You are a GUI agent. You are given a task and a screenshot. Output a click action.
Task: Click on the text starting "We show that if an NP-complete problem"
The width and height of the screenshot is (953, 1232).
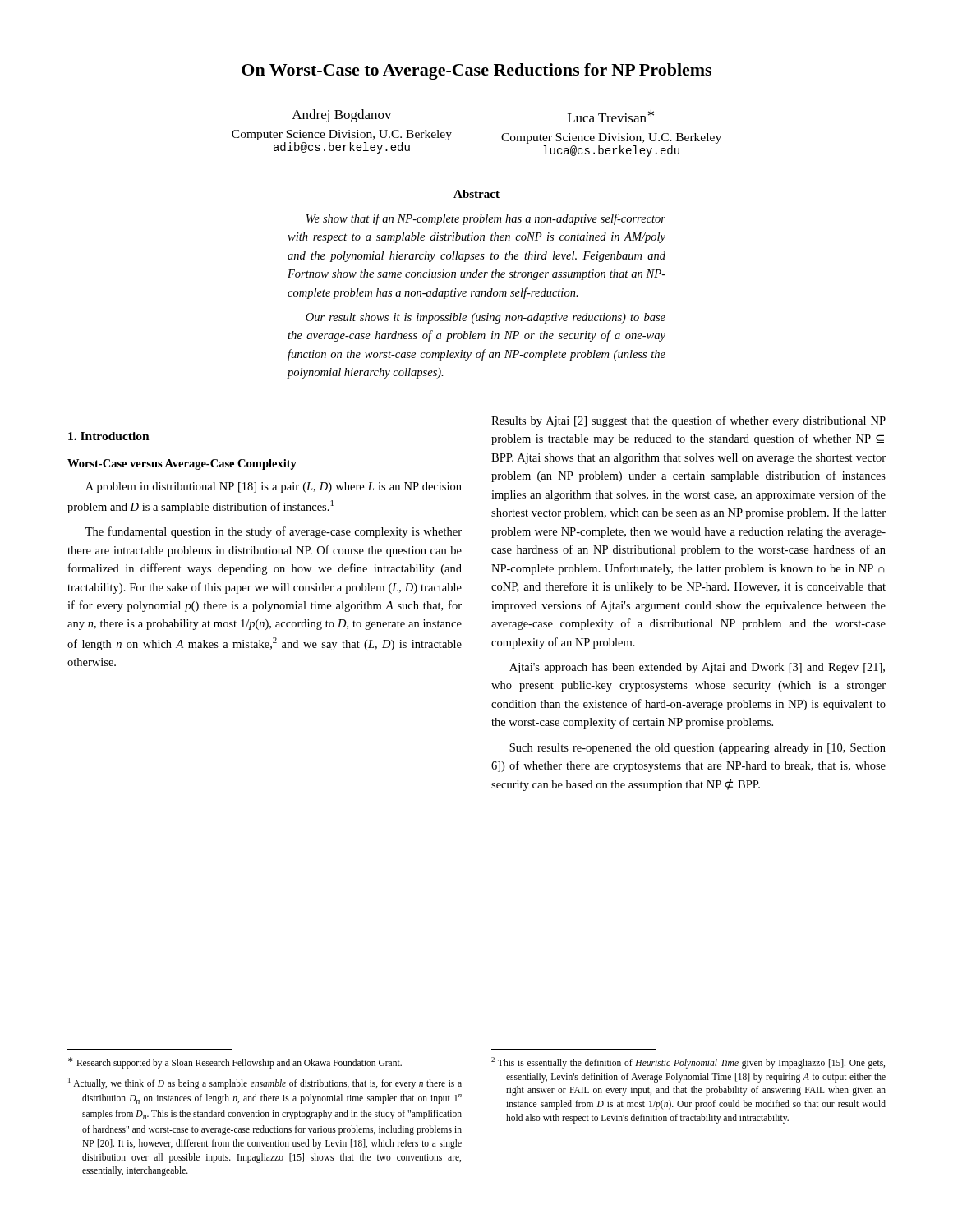(x=476, y=295)
